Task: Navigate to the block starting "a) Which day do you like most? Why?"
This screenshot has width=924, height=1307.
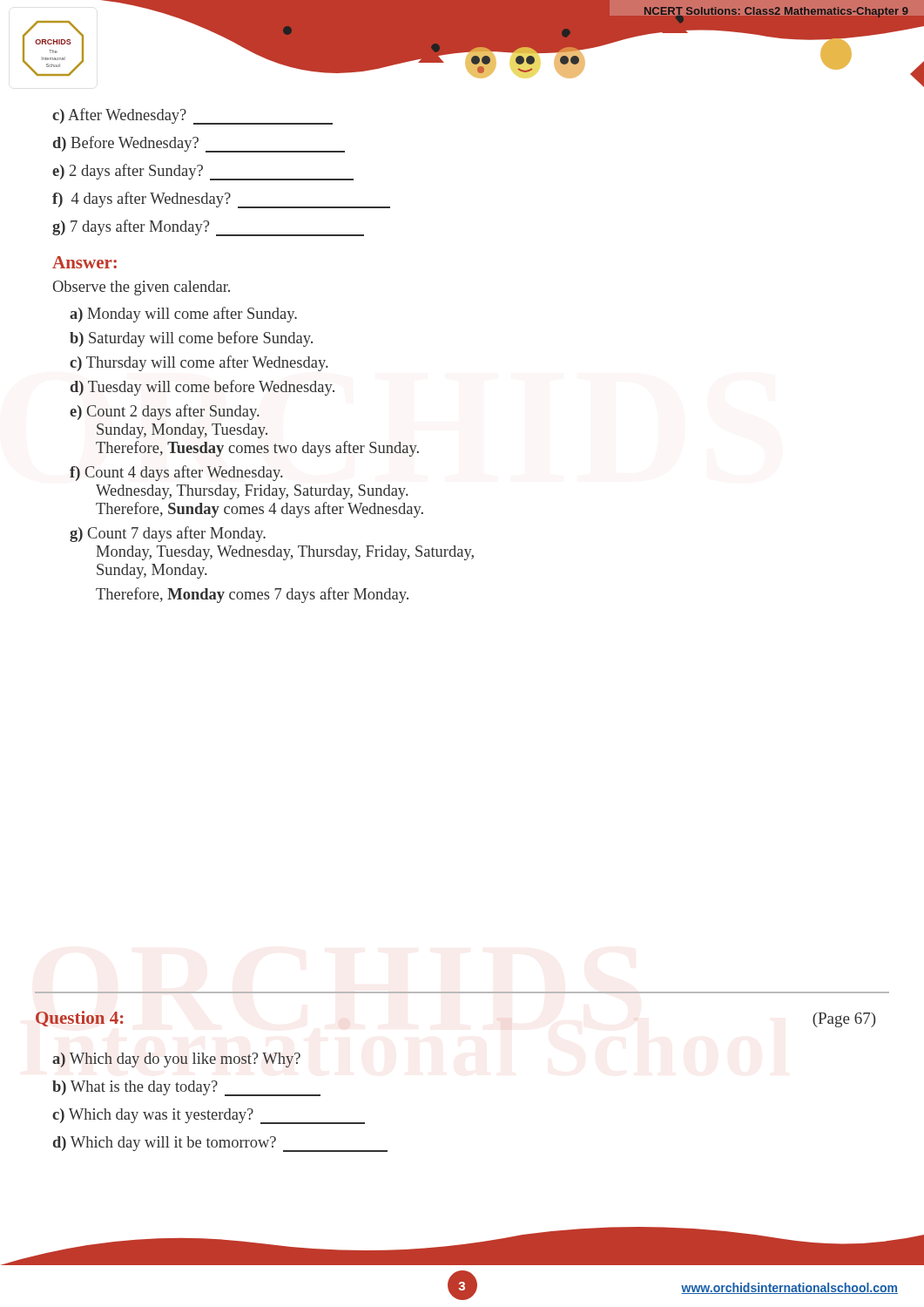Action: pos(176,1060)
